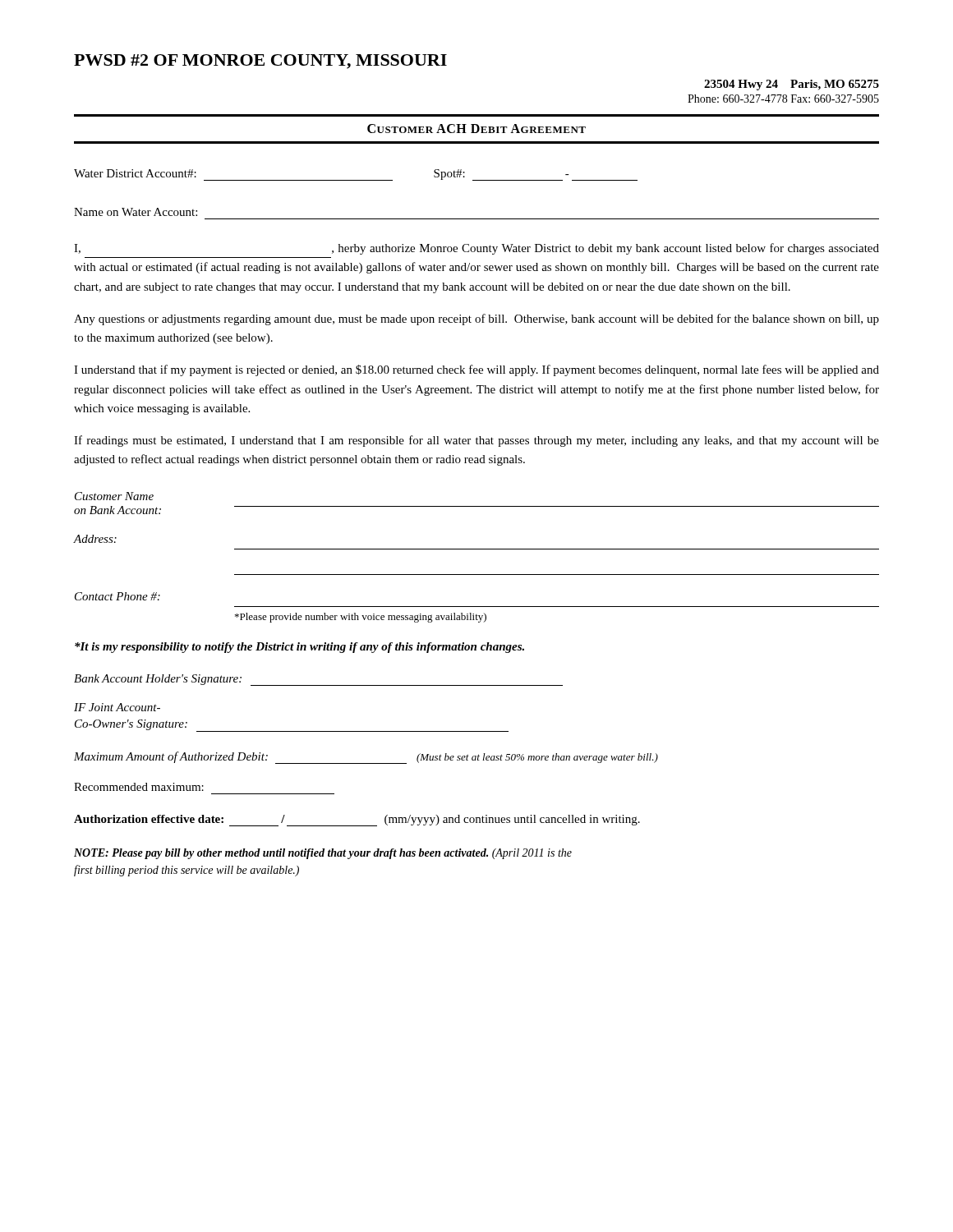Viewport: 953px width, 1232px height.
Task: Click on the text block with the text "Maximum Amount of Authorized Debit: (Must be"
Action: tap(366, 756)
